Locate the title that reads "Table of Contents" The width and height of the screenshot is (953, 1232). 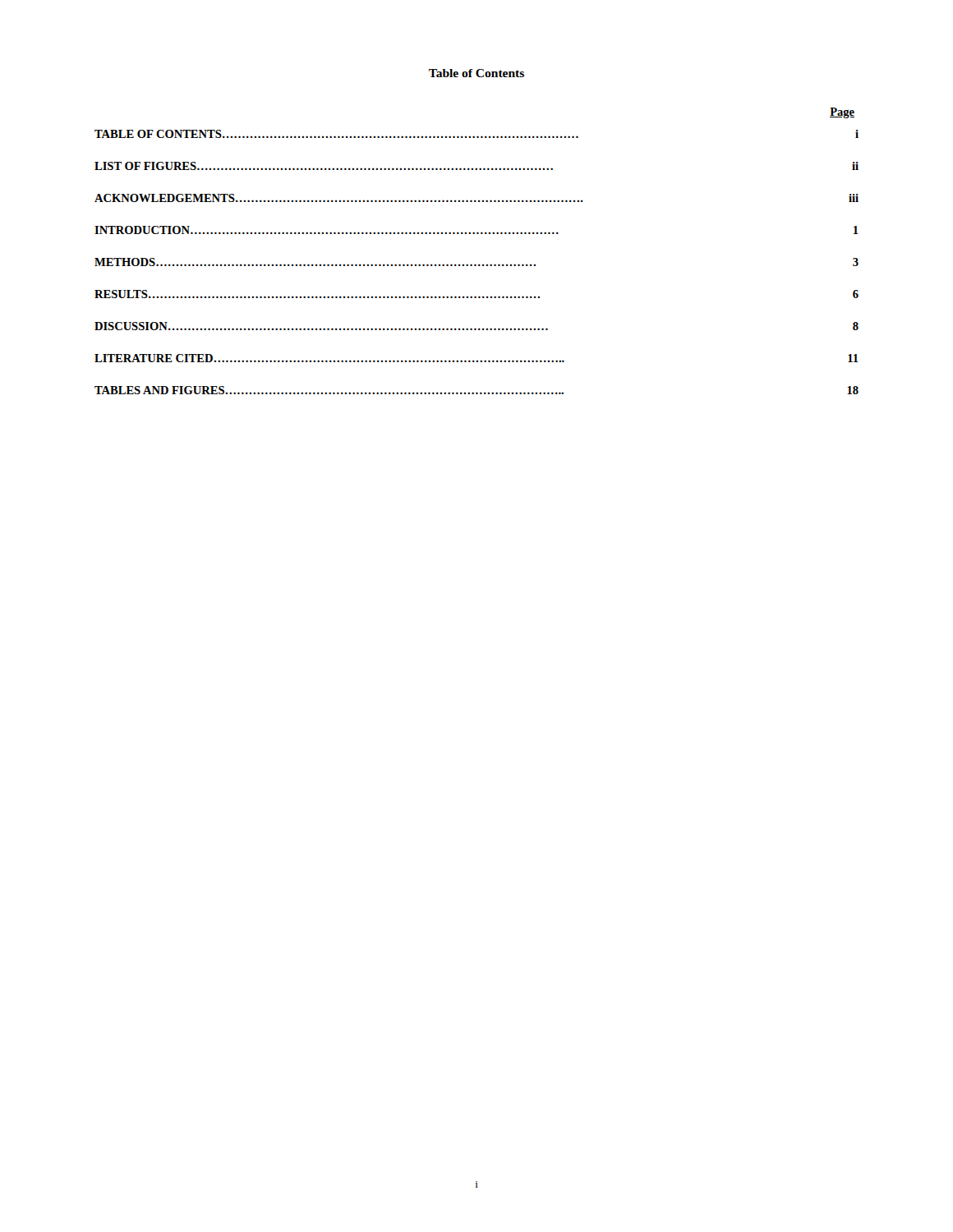[476, 73]
